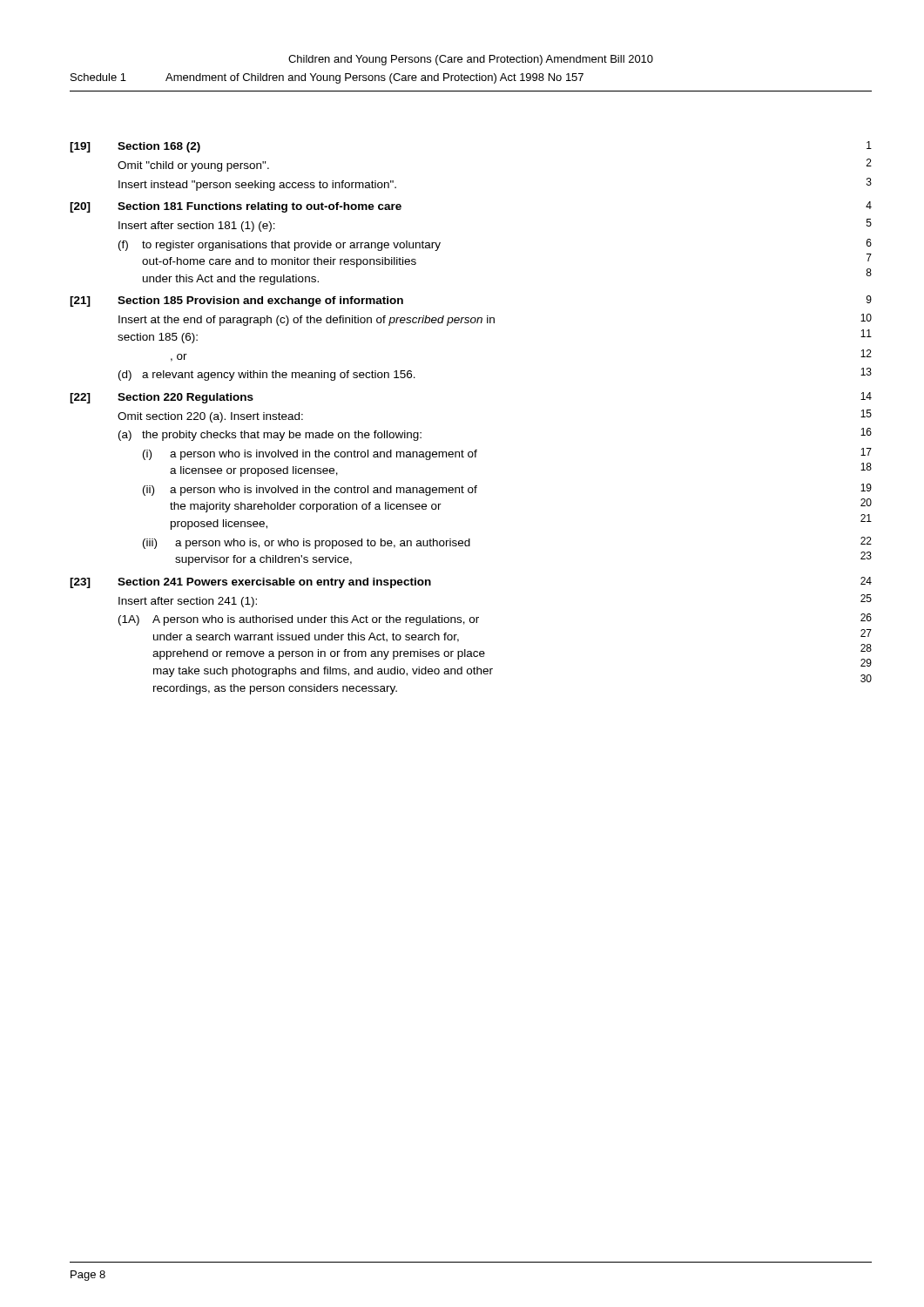This screenshot has height=1307, width=924.
Task: Click the passage that begins "Insert at the end of"
Action: 306,328
